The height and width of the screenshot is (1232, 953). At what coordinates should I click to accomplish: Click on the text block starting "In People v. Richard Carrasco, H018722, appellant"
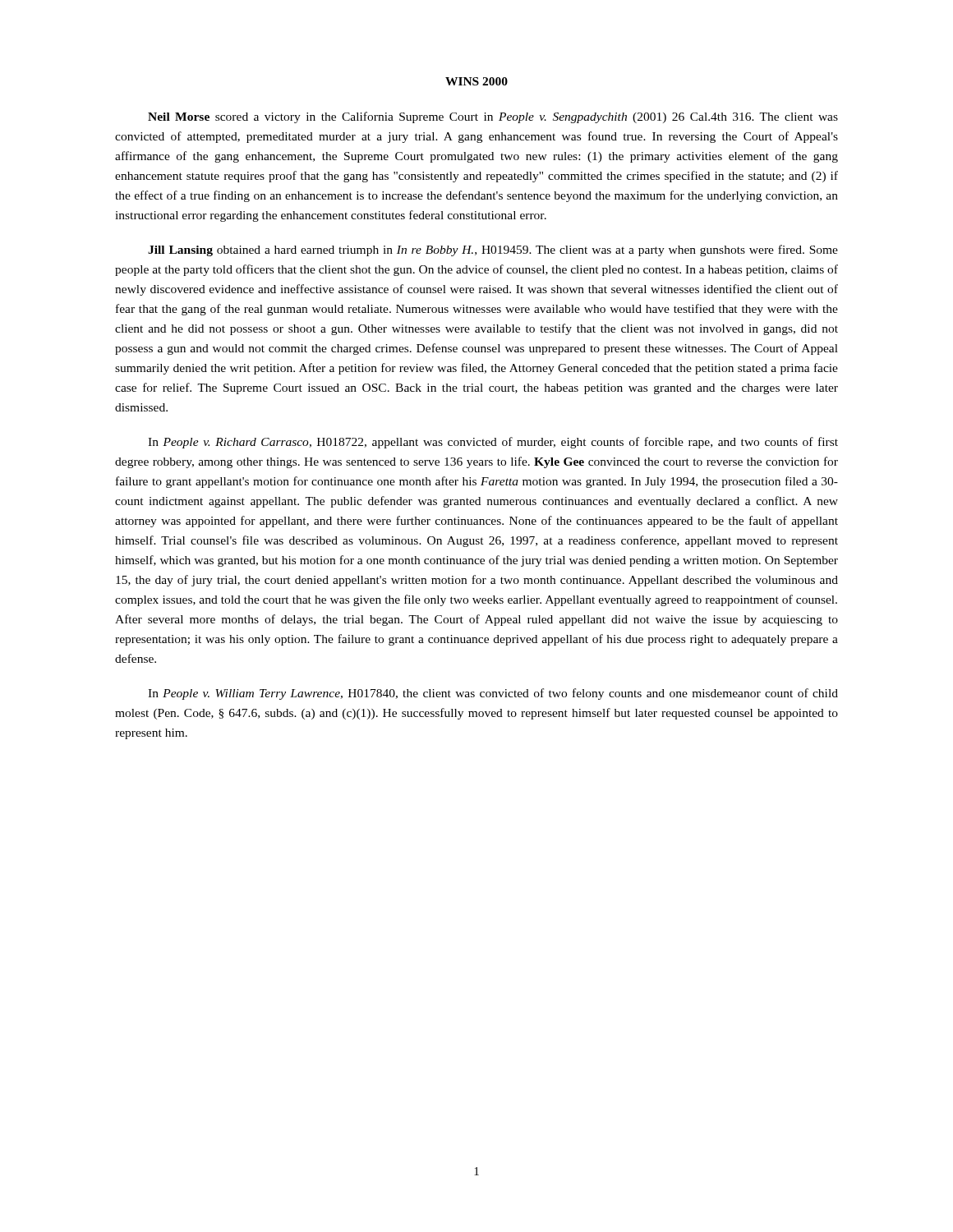pyautogui.click(x=476, y=550)
